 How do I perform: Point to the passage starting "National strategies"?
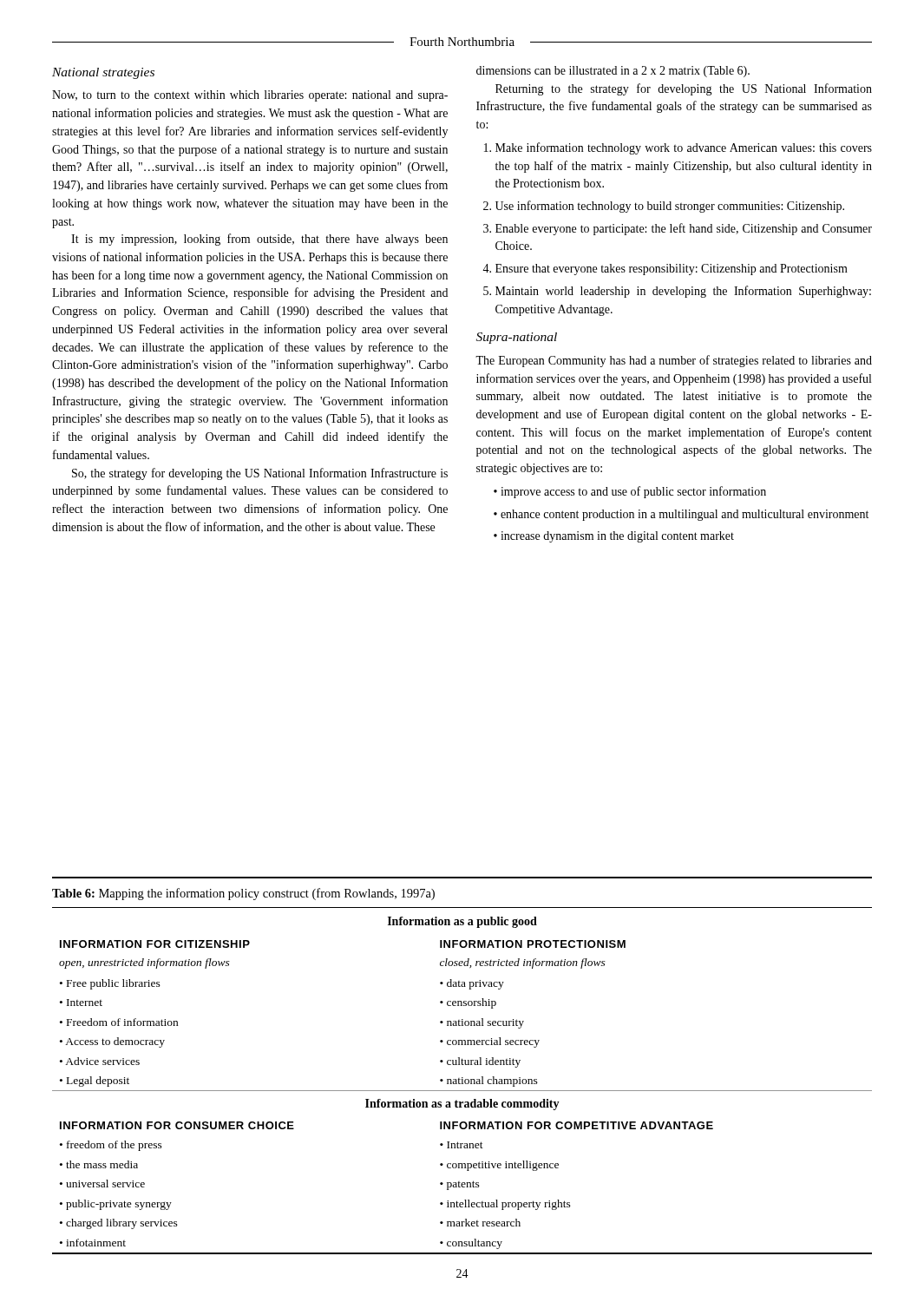[103, 73]
